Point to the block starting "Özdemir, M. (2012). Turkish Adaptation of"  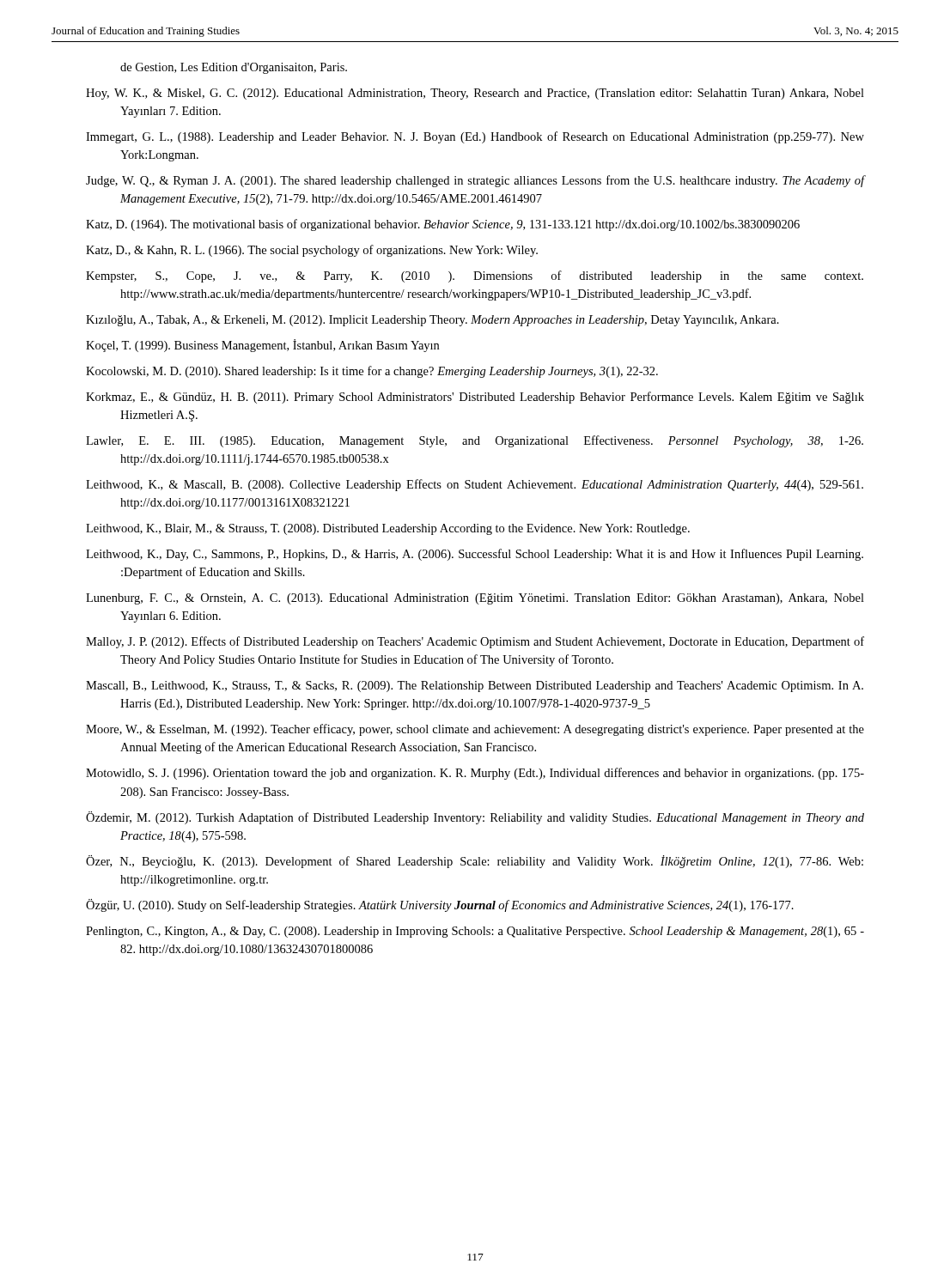click(x=475, y=826)
